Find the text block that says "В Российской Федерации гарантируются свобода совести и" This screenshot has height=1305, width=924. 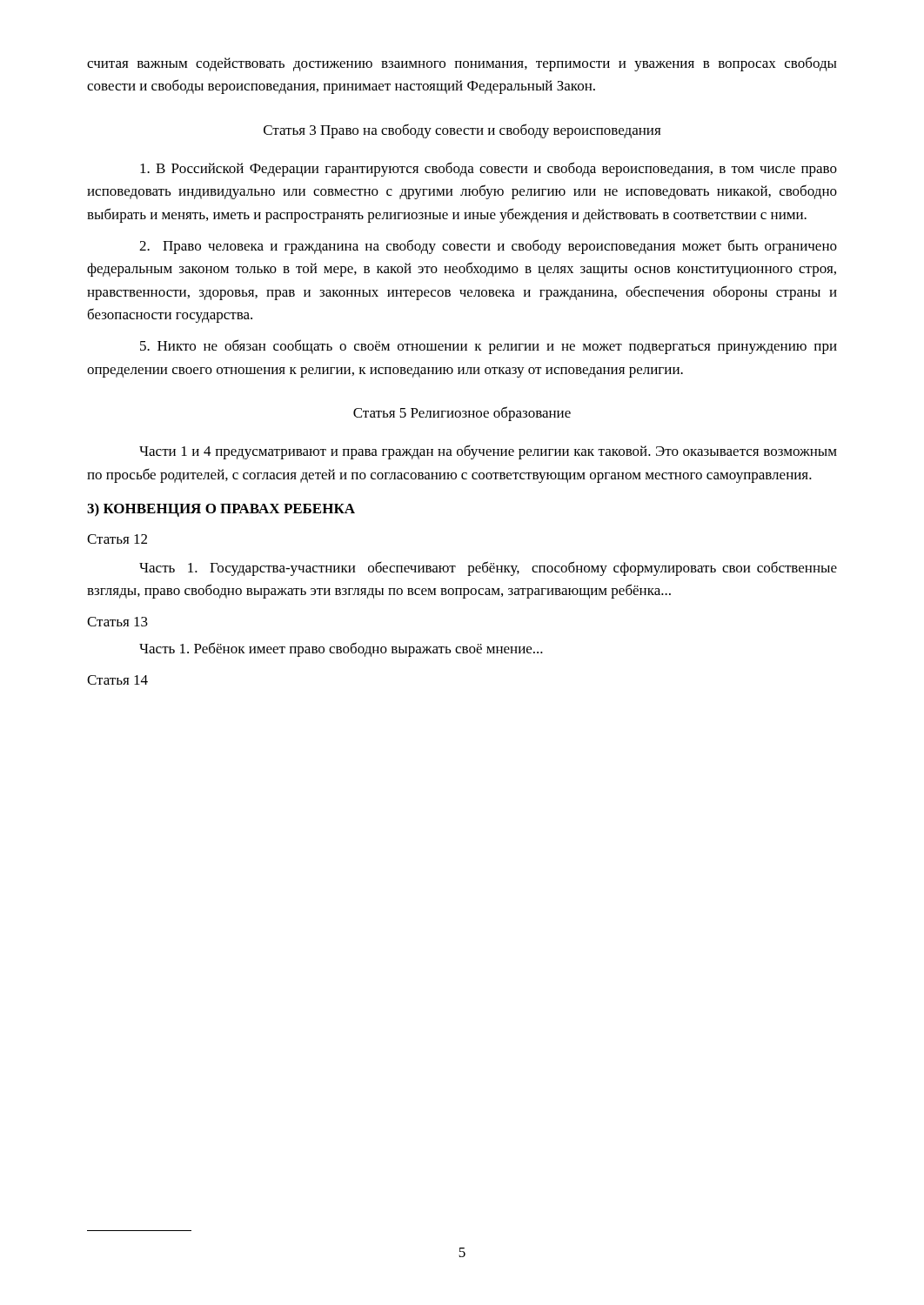click(462, 191)
